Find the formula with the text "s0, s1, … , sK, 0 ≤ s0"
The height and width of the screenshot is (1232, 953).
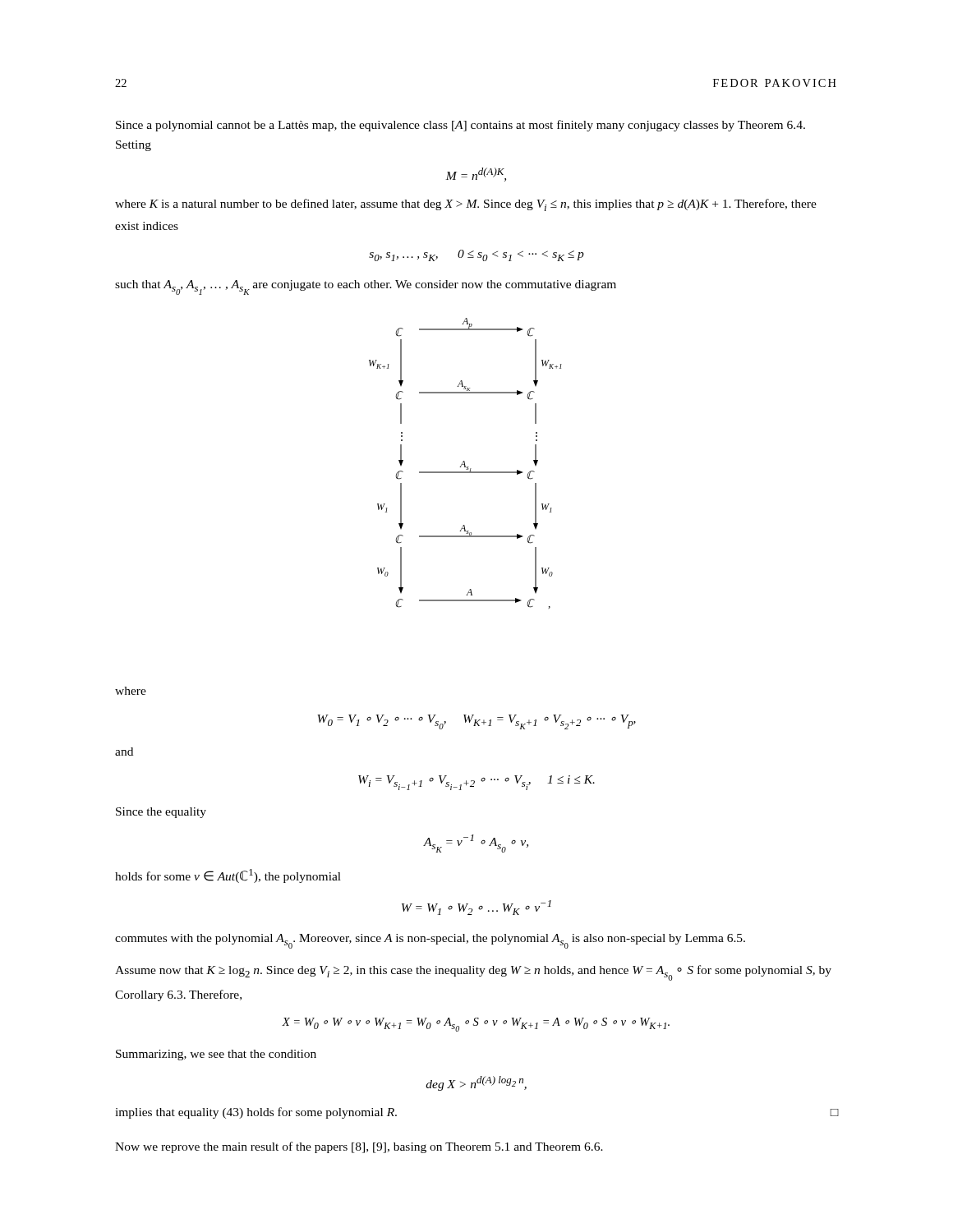tap(476, 255)
